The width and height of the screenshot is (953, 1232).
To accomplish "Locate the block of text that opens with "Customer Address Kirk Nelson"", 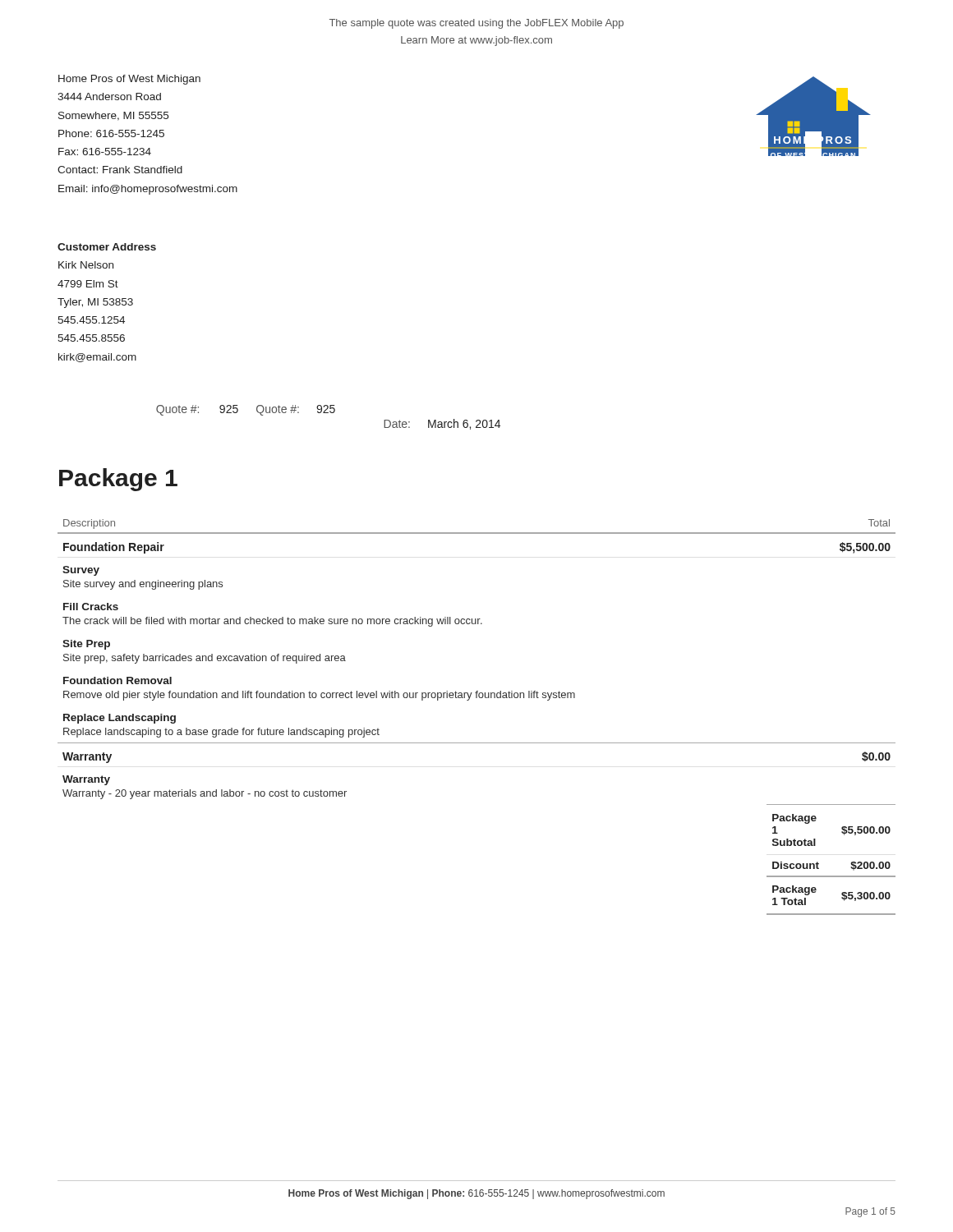I will click(107, 302).
